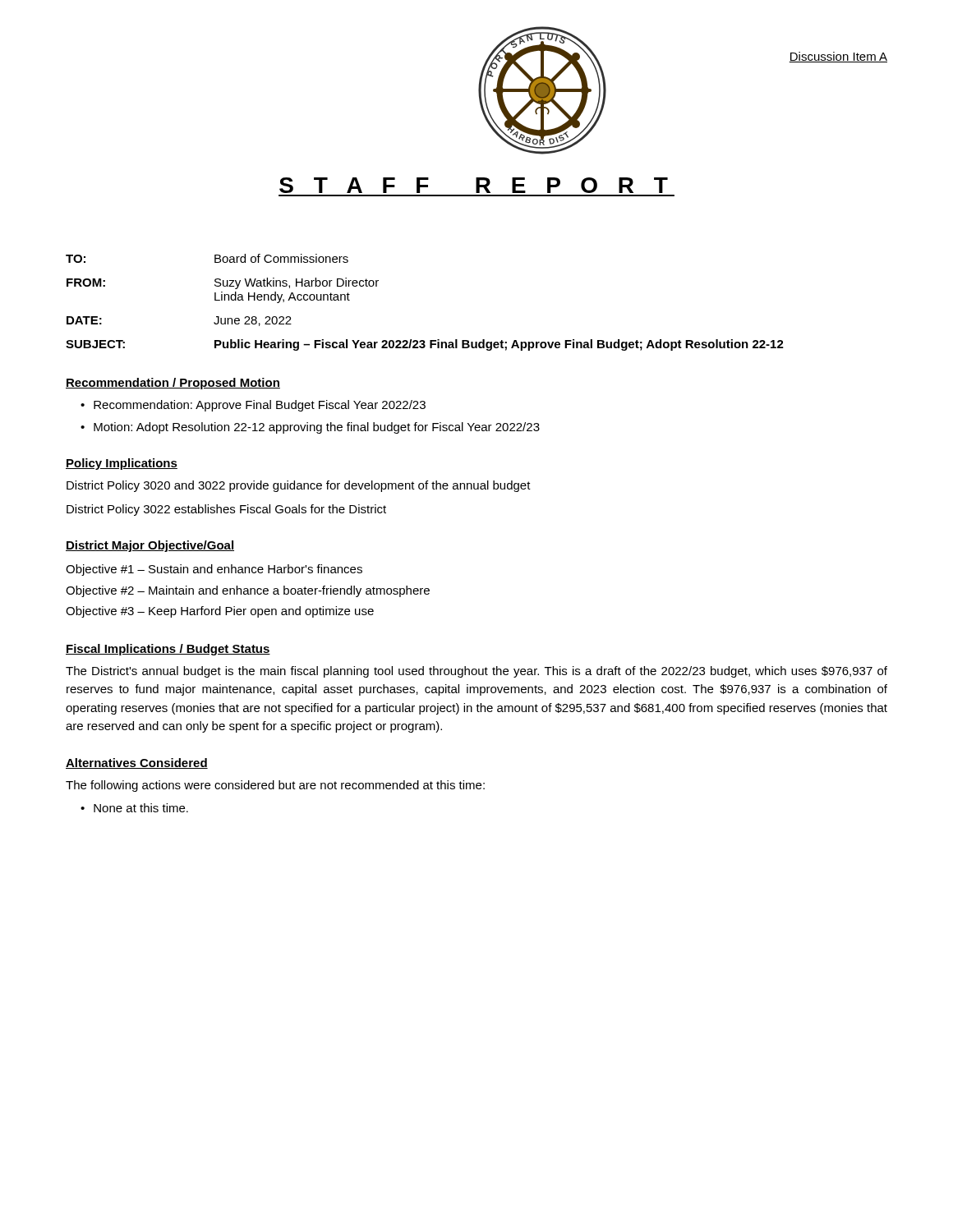Click on the logo
This screenshot has height=1232, width=953.
tap(542, 90)
